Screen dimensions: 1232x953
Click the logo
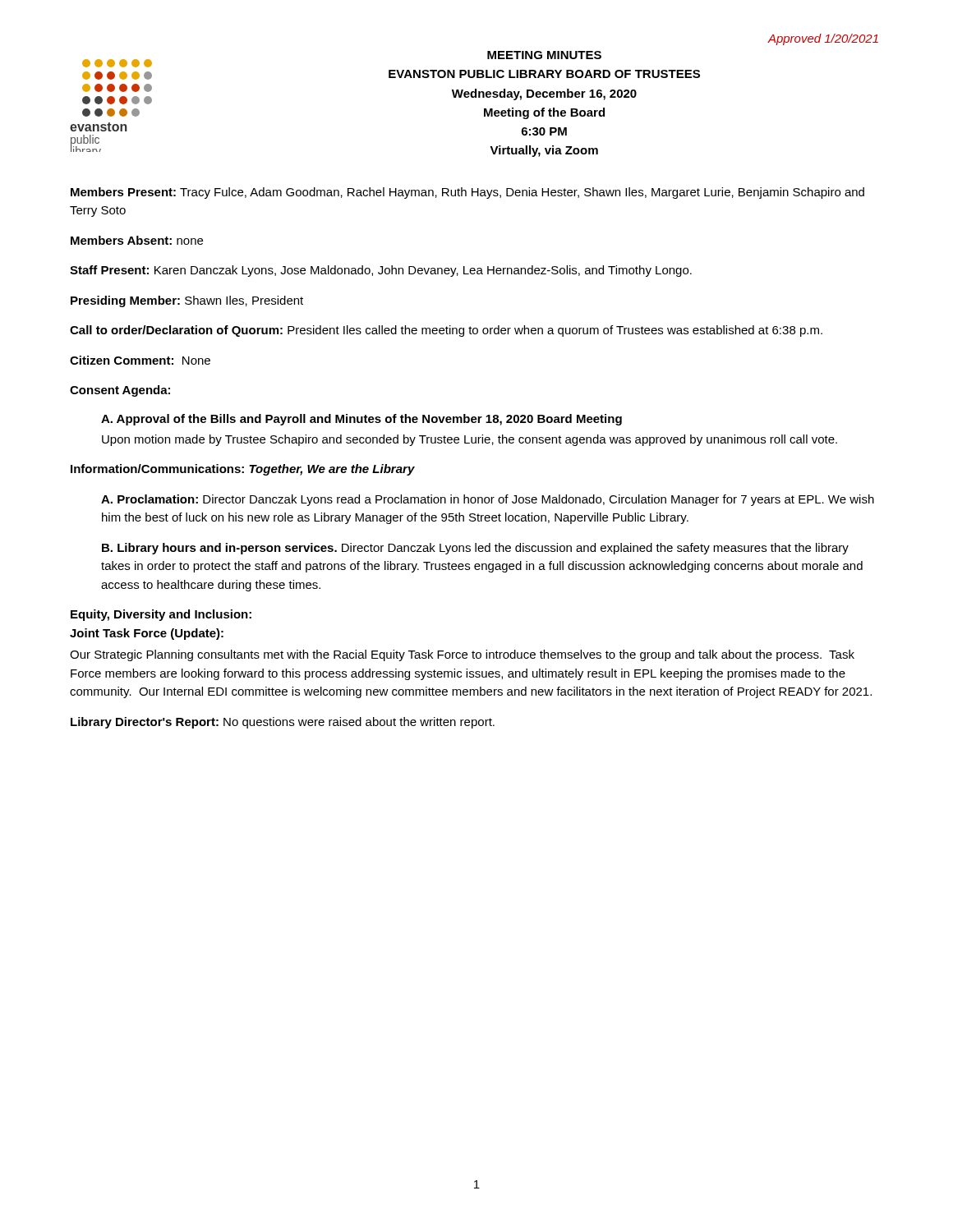[x=134, y=103]
